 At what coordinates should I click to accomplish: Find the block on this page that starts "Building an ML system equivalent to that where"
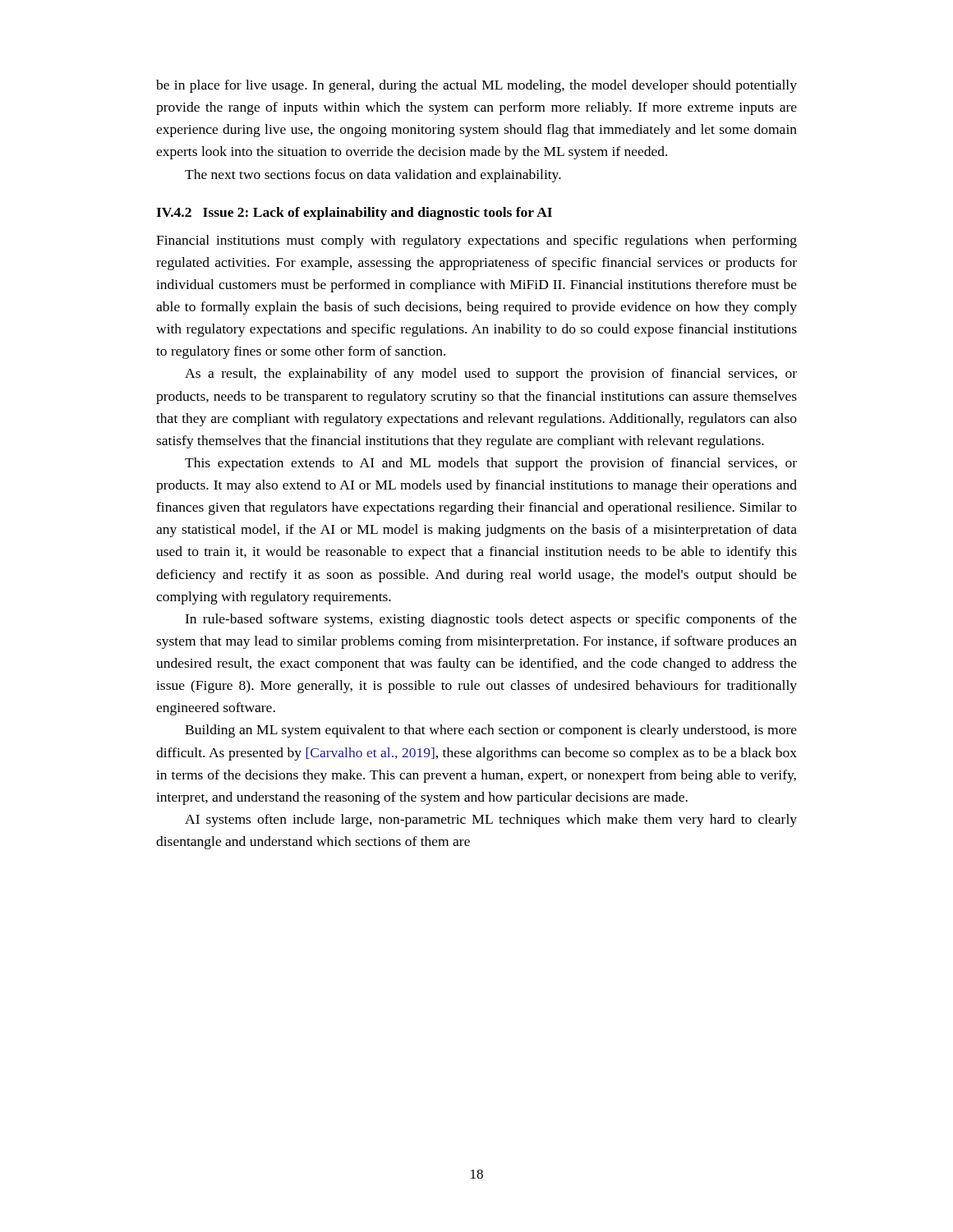(x=476, y=763)
